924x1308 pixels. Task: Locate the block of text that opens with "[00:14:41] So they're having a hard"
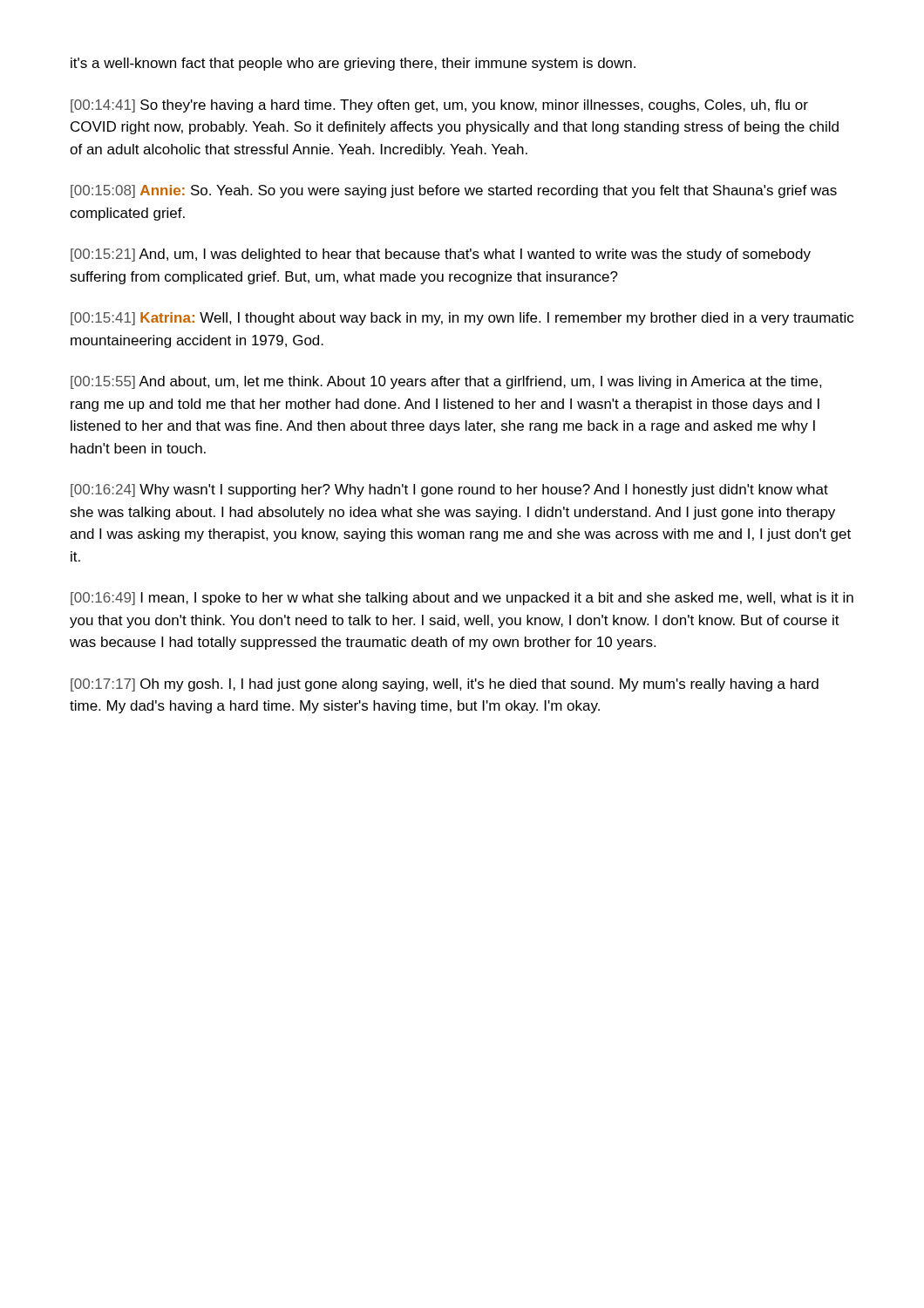455,127
